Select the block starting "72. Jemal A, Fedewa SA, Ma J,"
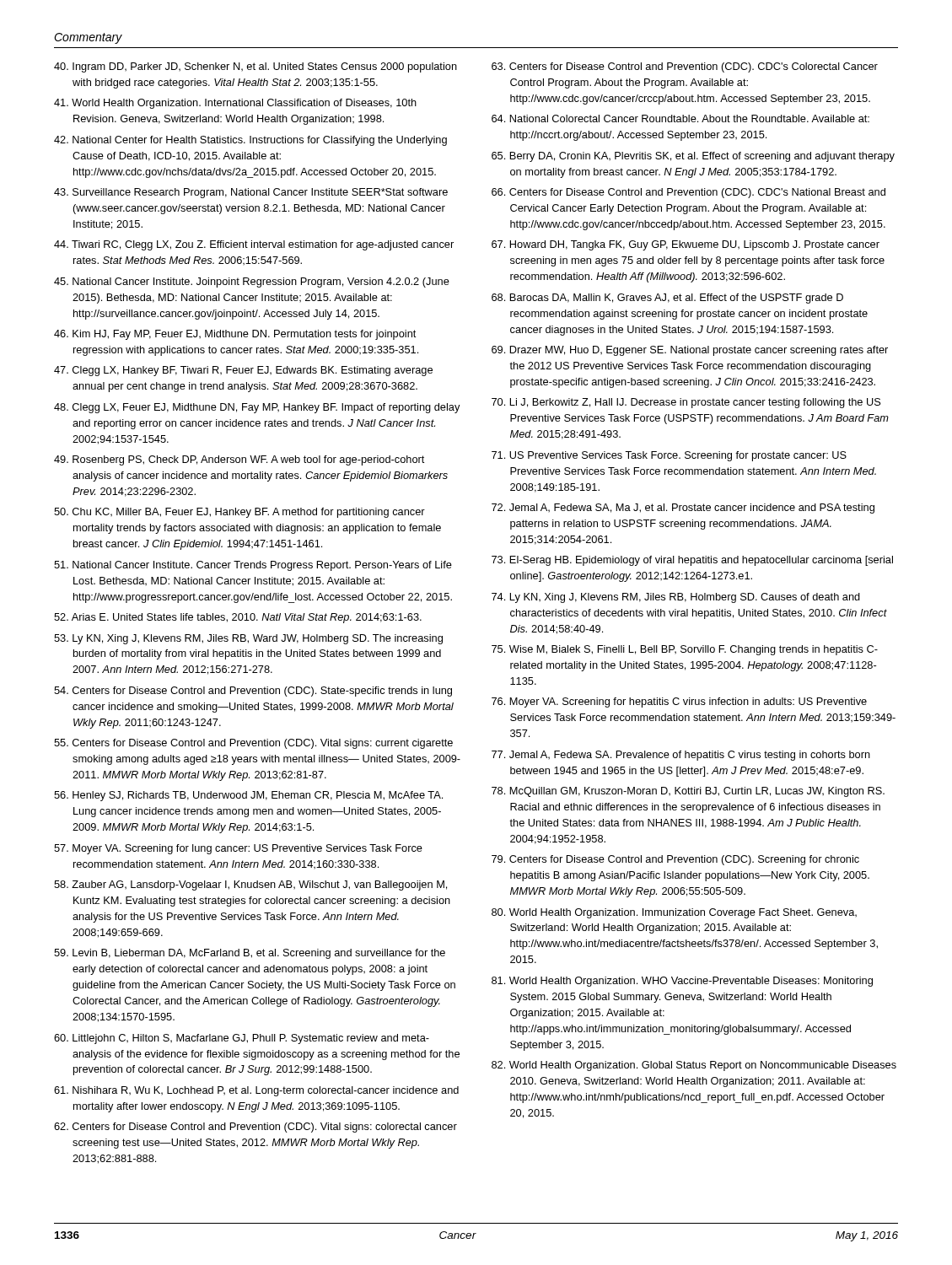The image size is (952, 1265). pos(683,523)
